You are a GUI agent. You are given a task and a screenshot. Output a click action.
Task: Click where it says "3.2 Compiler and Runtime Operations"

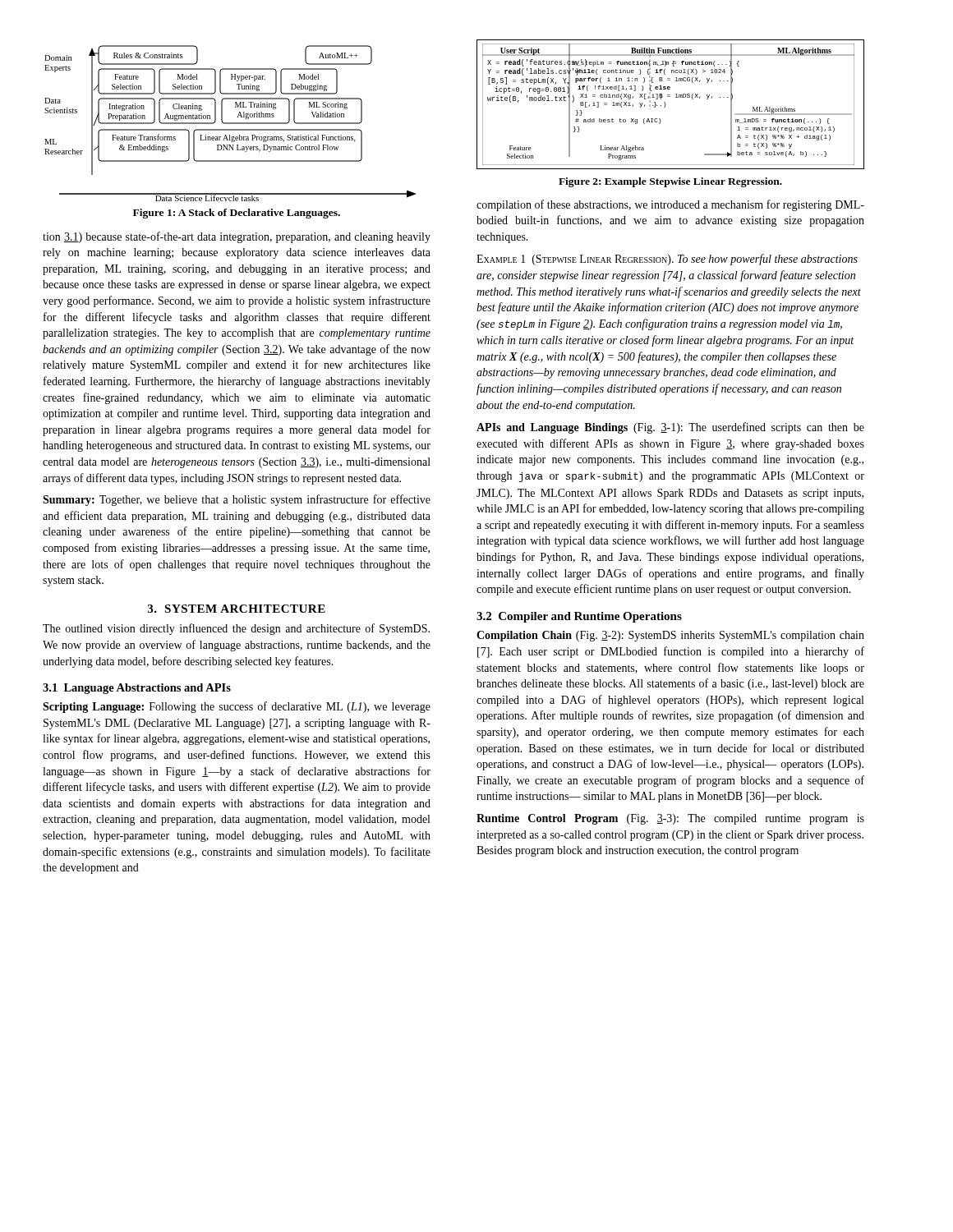pos(579,616)
